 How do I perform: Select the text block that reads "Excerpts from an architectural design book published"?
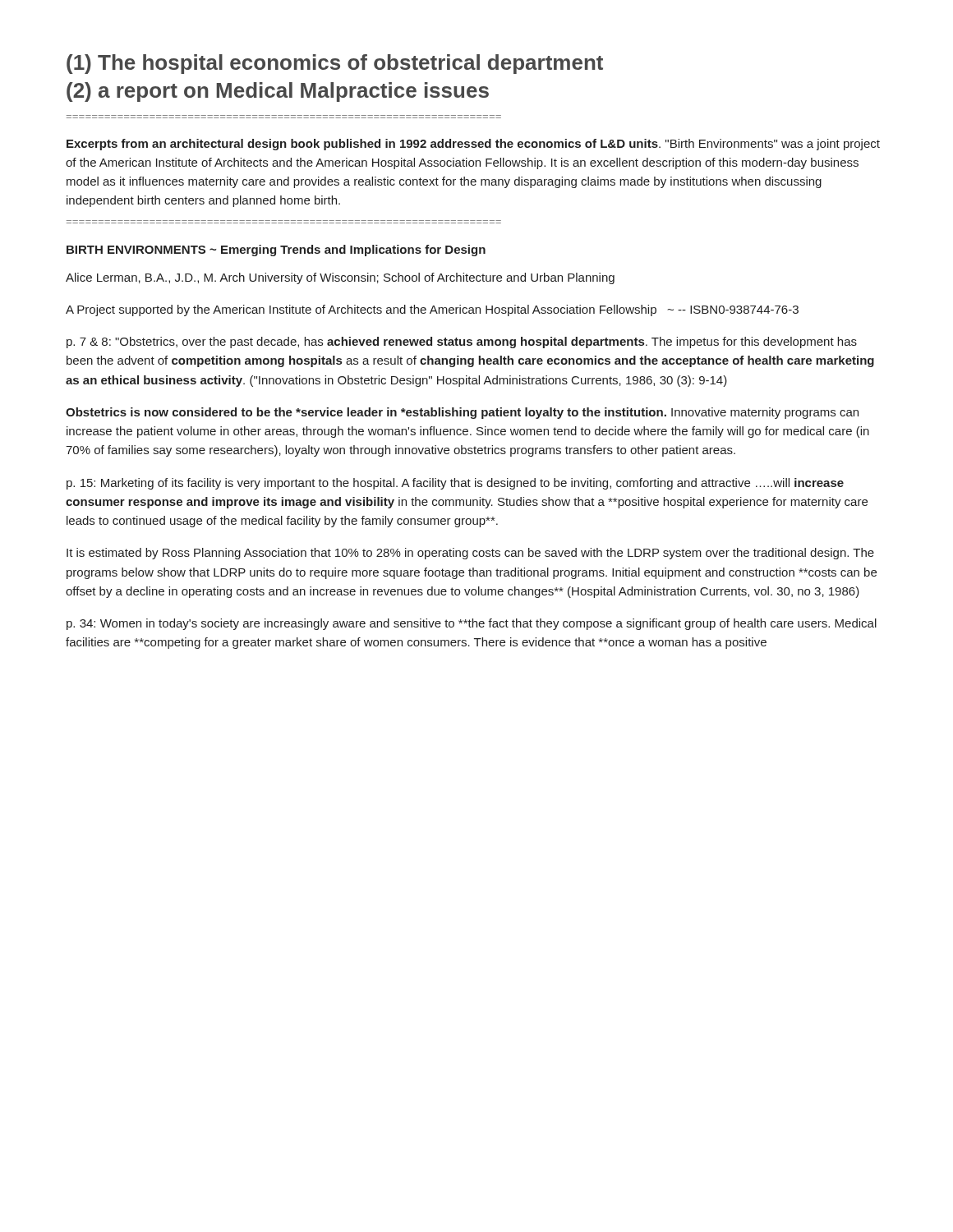tap(473, 172)
